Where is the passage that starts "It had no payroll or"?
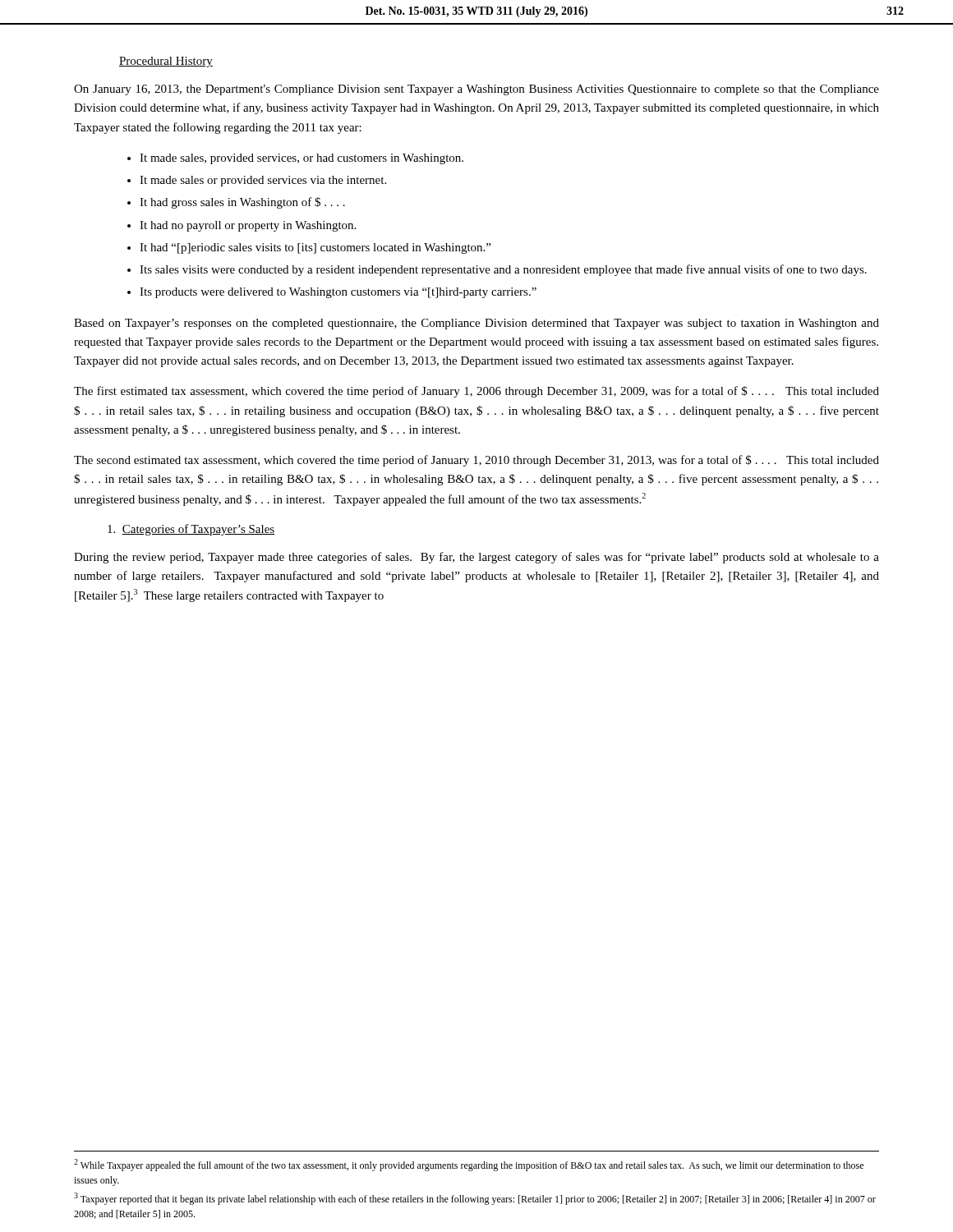953x1232 pixels. click(x=248, y=225)
